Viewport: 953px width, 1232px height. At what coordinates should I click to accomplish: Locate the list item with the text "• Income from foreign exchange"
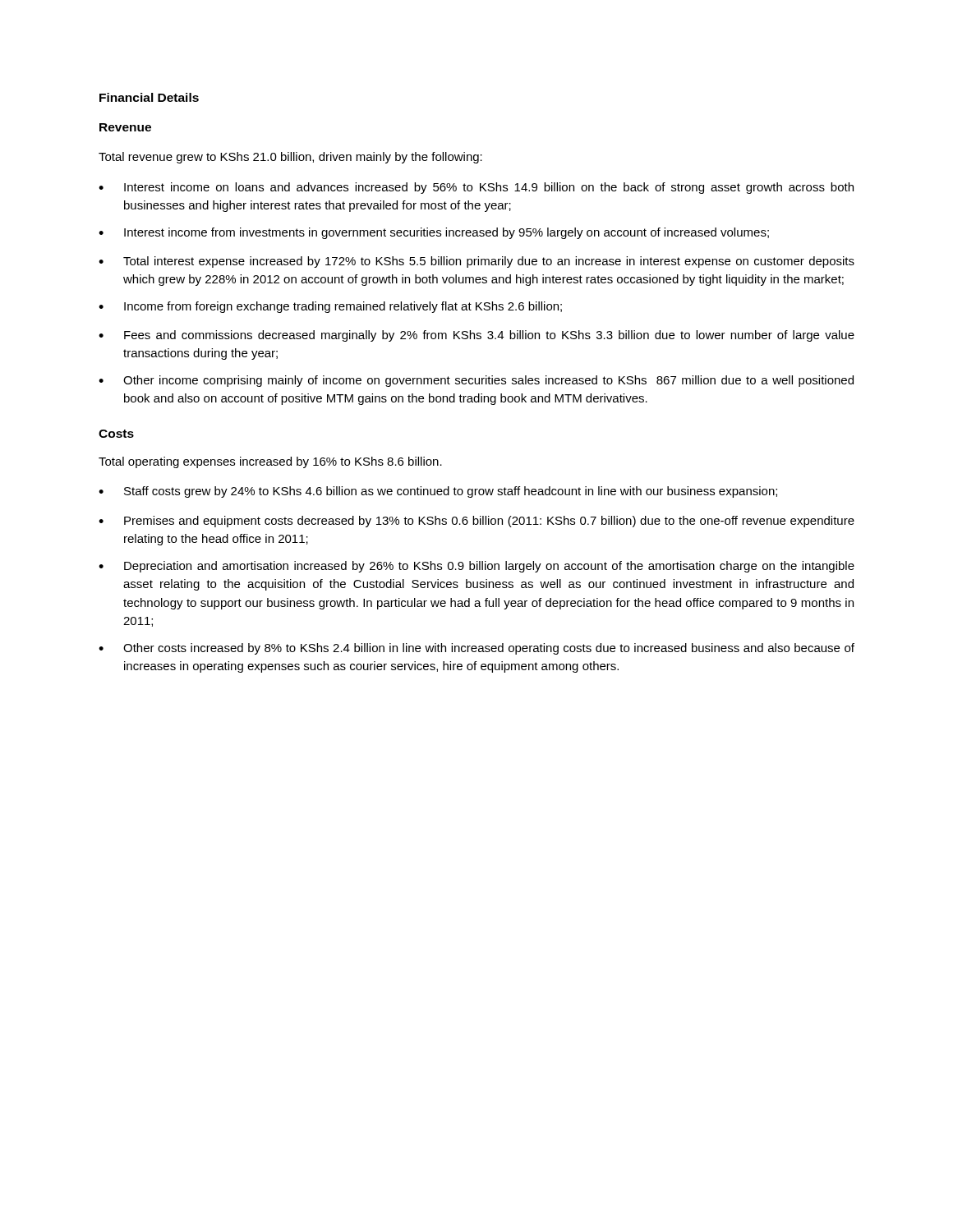(476, 307)
